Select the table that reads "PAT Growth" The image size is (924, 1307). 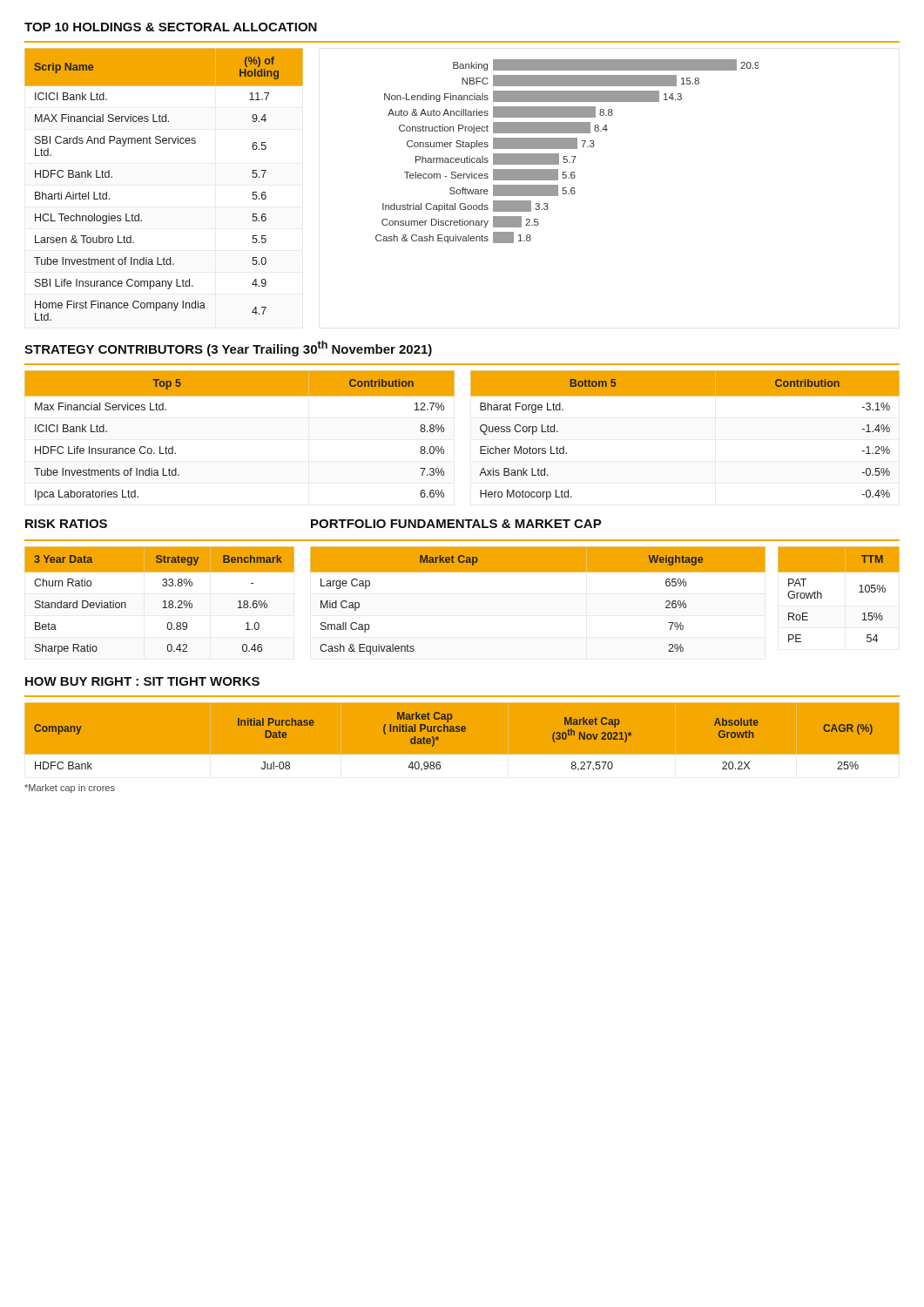click(x=839, y=598)
